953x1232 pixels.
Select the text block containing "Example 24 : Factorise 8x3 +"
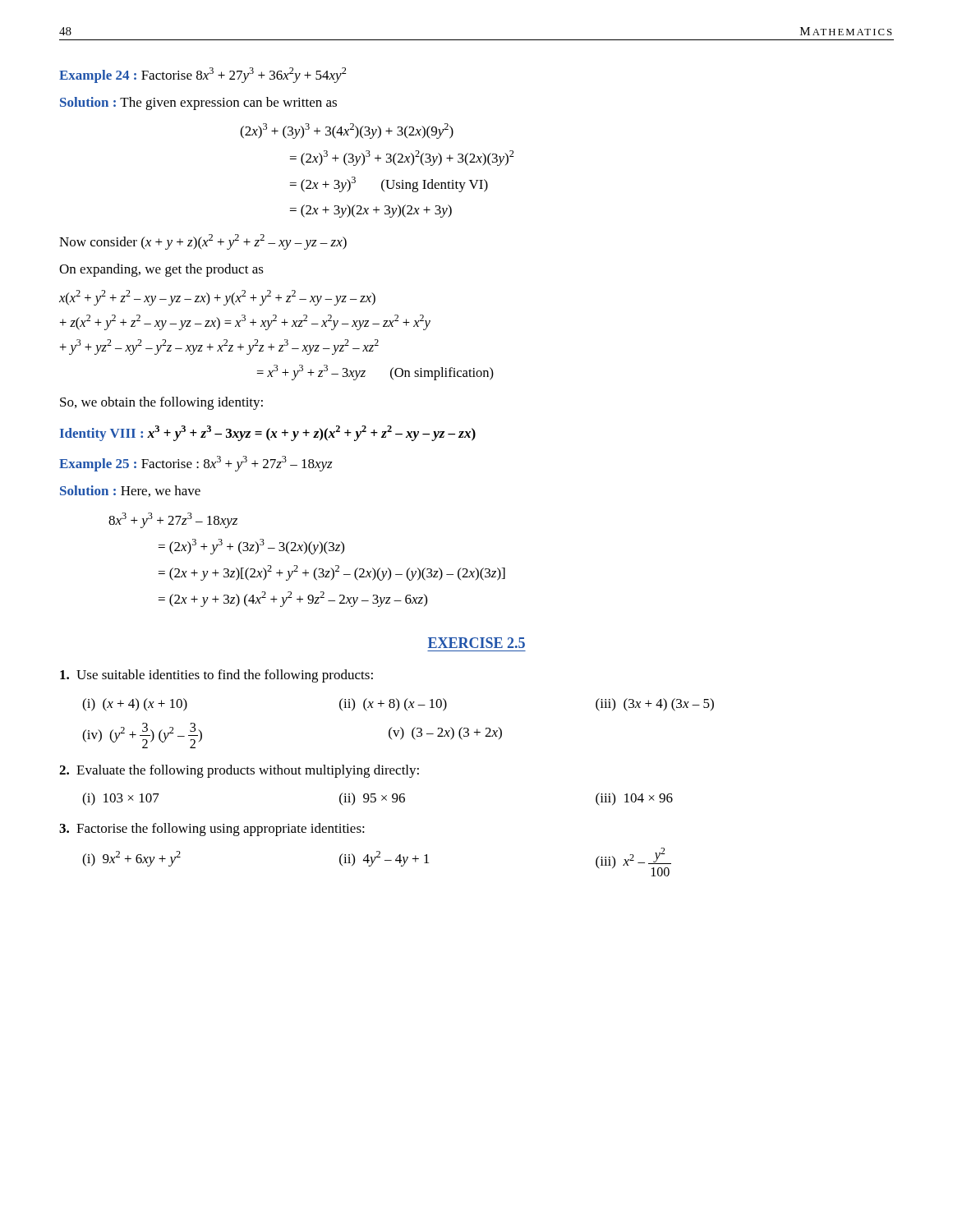(203, 74)
